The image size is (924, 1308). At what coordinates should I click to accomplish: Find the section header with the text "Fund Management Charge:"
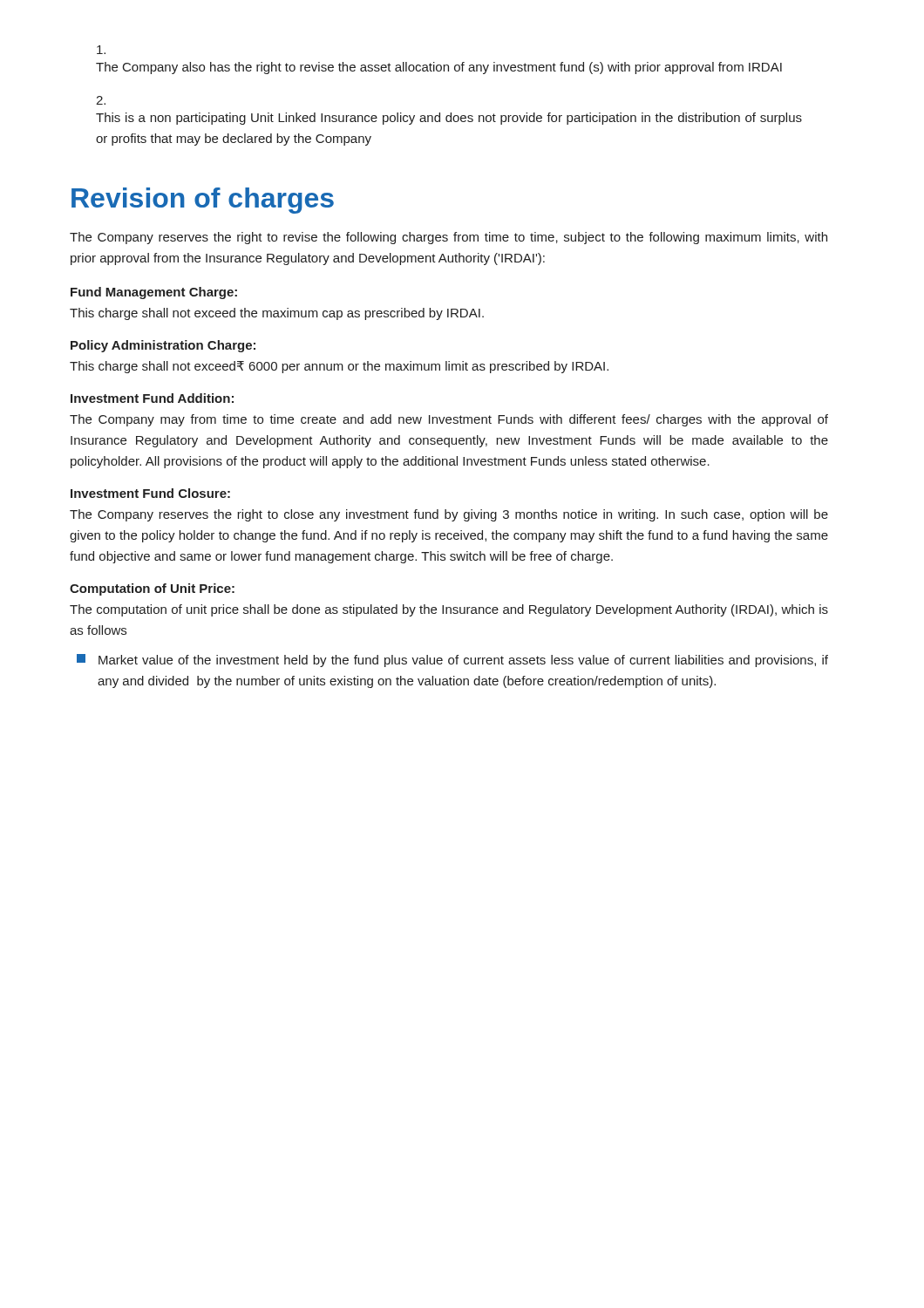tap(154, 292)
